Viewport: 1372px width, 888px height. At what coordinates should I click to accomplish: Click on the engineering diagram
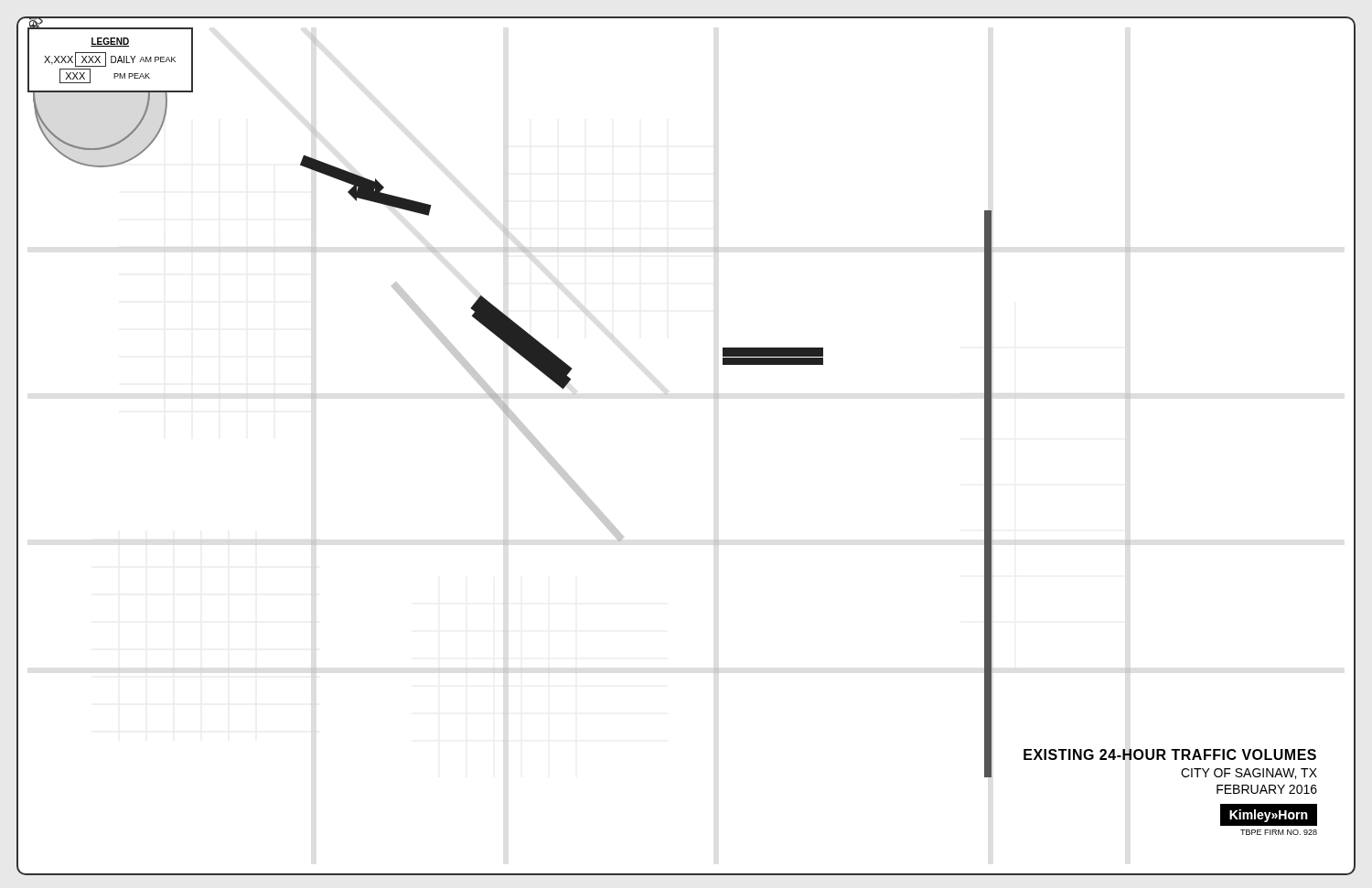(91, 91)
